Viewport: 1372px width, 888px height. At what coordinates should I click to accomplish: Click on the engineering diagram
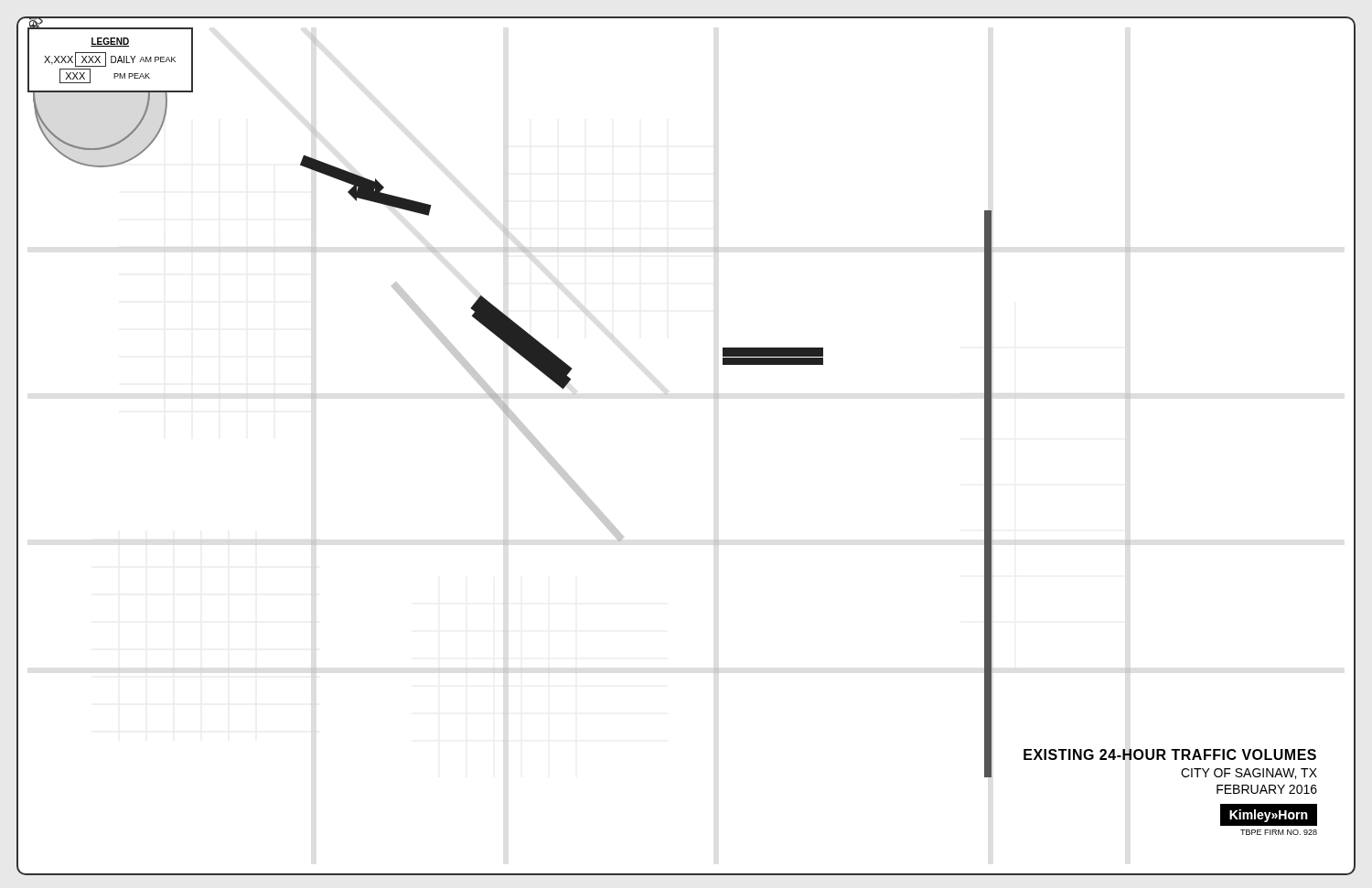(91, 91)
